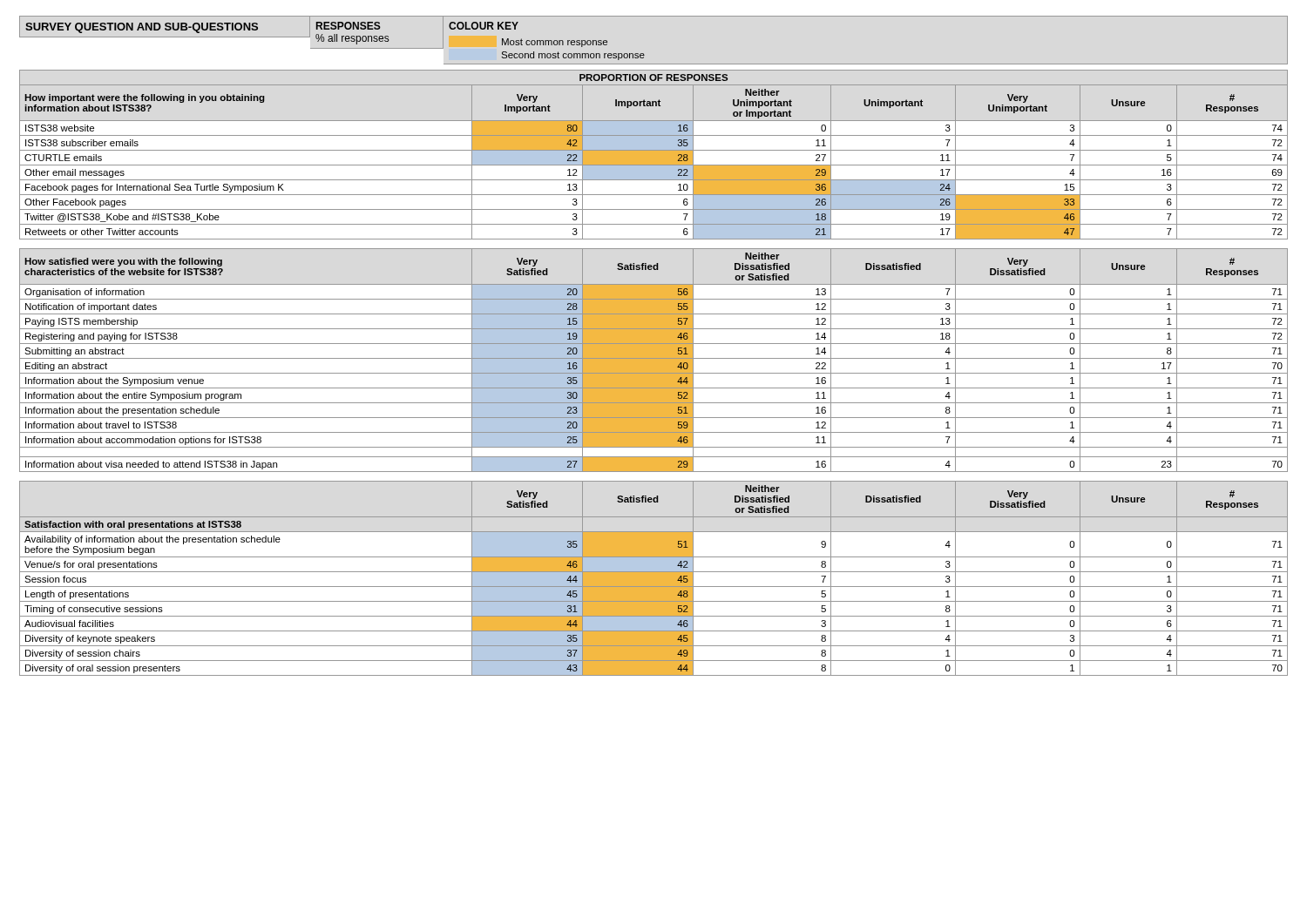Image resolution: width=1307 pixels, height=924 pixels.
Task: Find the table that mentions "Editing an abstract"
Action: (x=654, y=360)
